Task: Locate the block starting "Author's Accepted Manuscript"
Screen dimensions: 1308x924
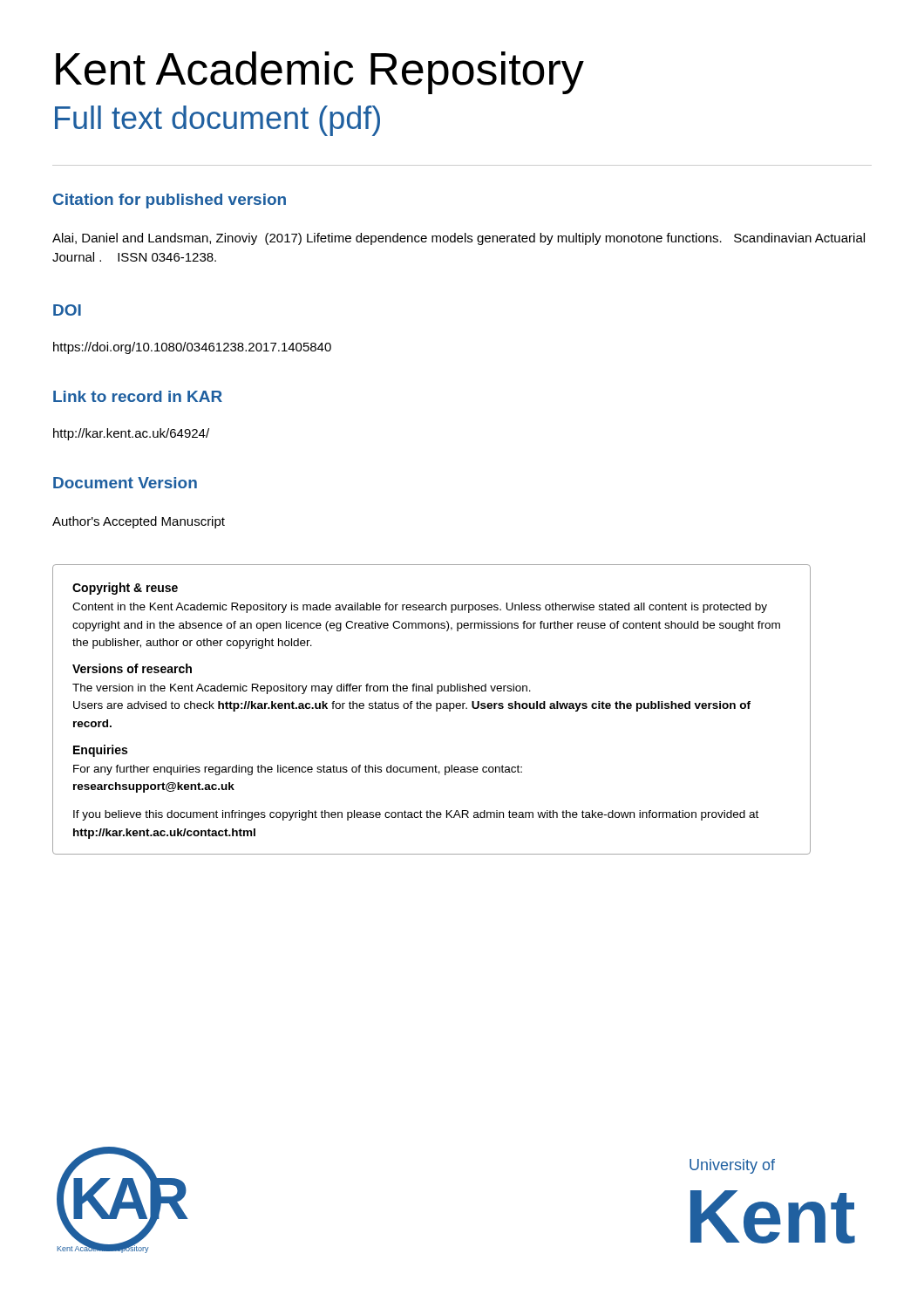Action: 139,522
